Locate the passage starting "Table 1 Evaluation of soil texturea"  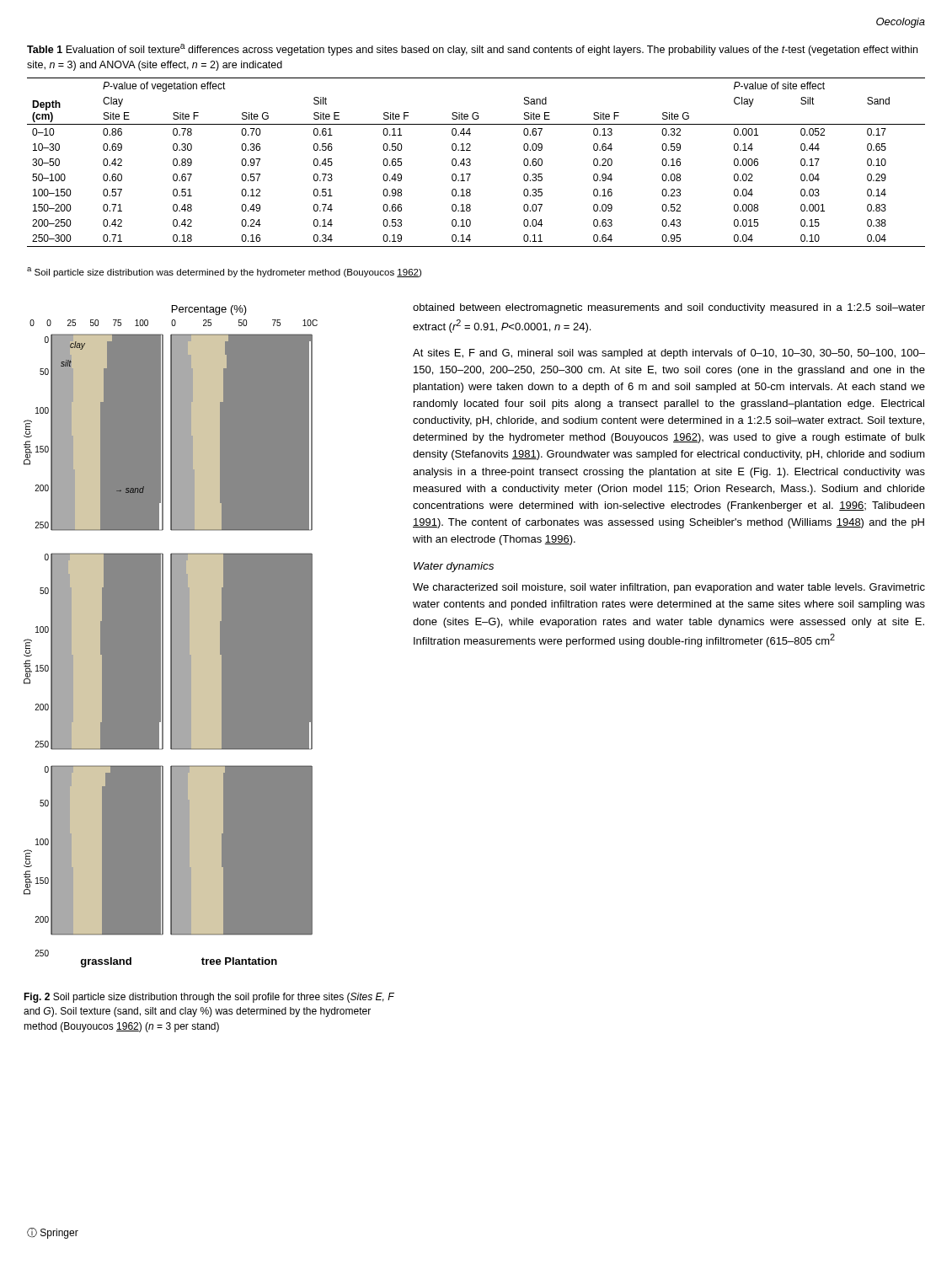tap(473, 56)
